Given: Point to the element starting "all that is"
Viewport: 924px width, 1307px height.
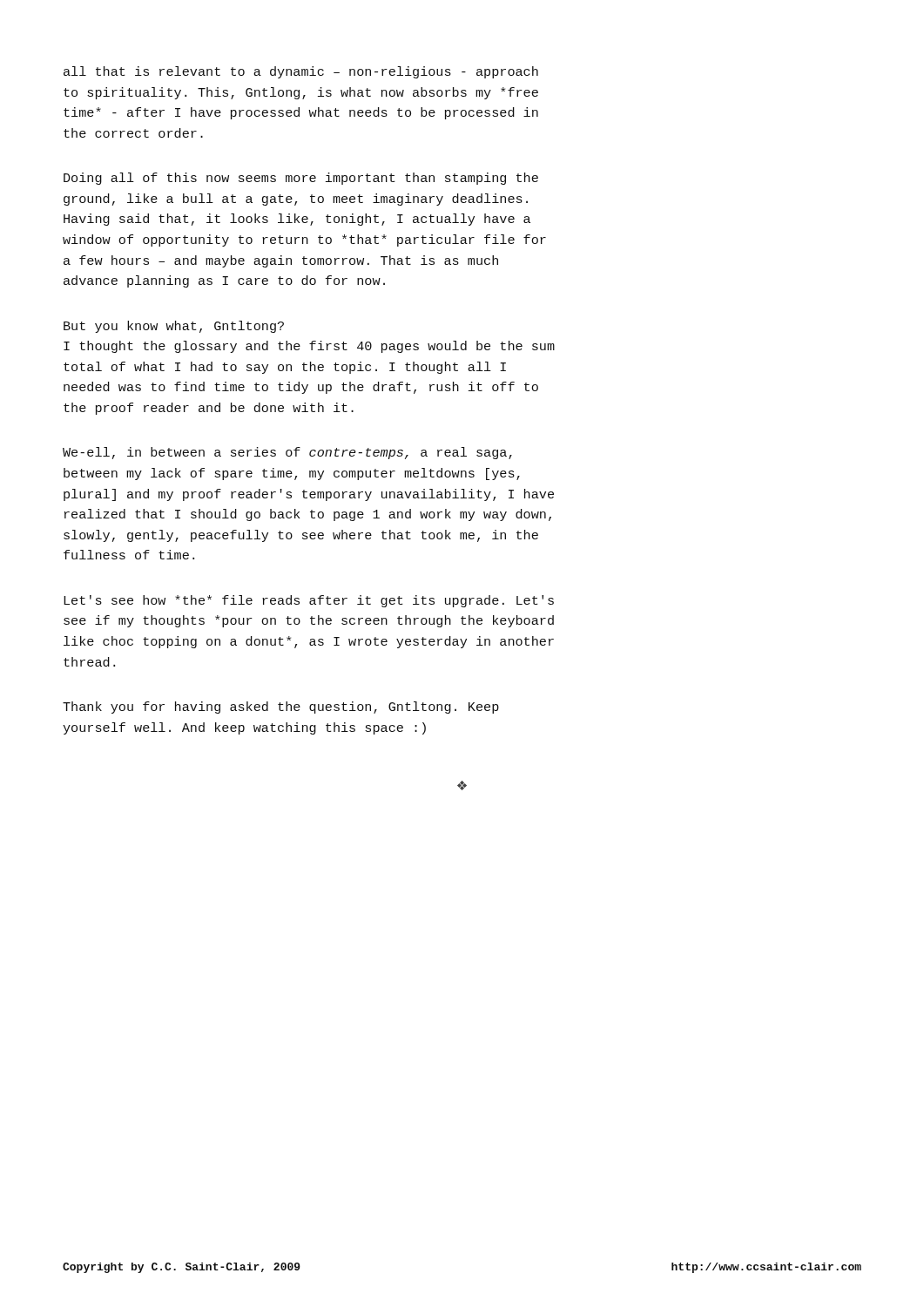Looking at the screenshot, I should pyautogui.click(x=301, y=103).
